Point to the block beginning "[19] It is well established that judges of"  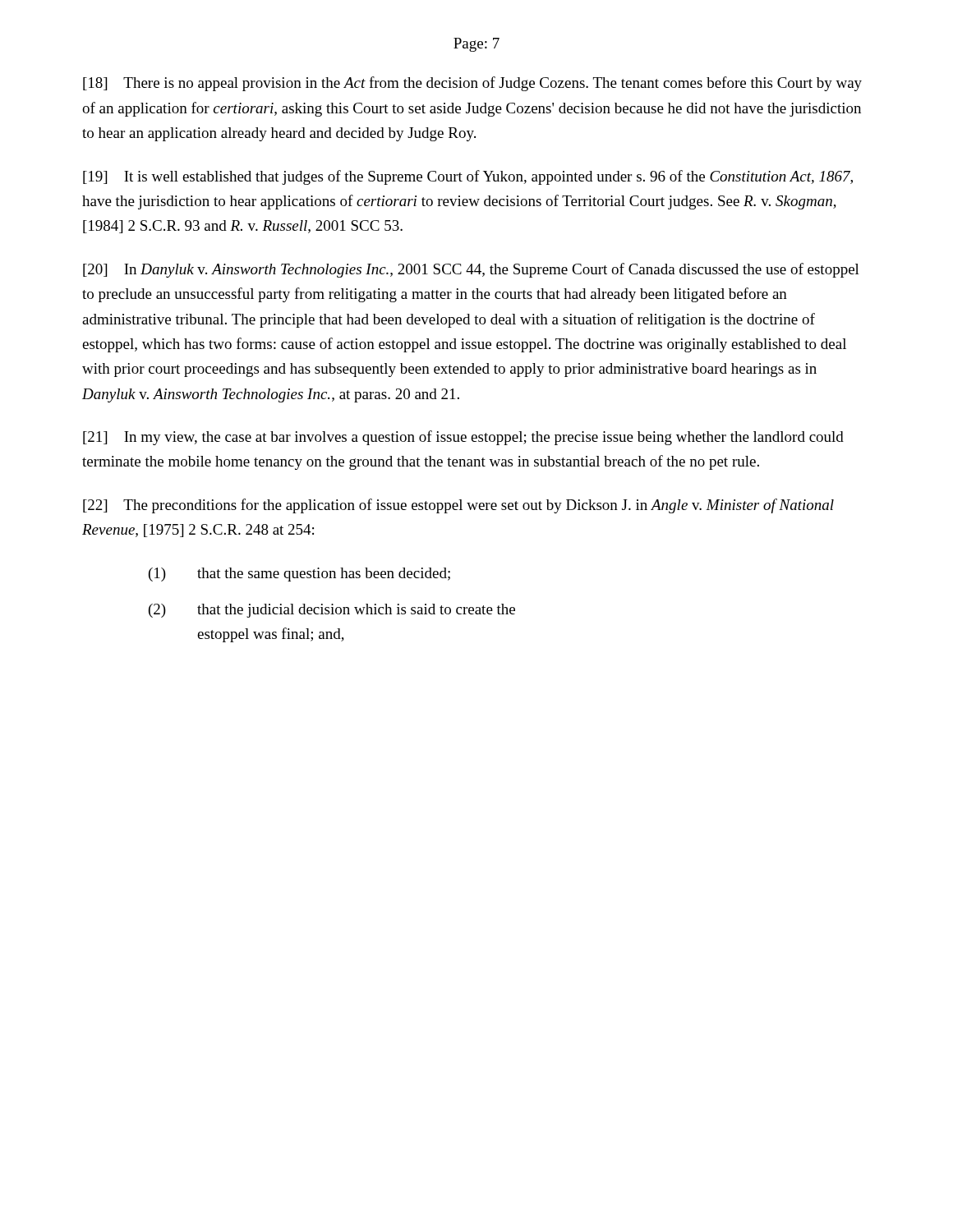476,201
